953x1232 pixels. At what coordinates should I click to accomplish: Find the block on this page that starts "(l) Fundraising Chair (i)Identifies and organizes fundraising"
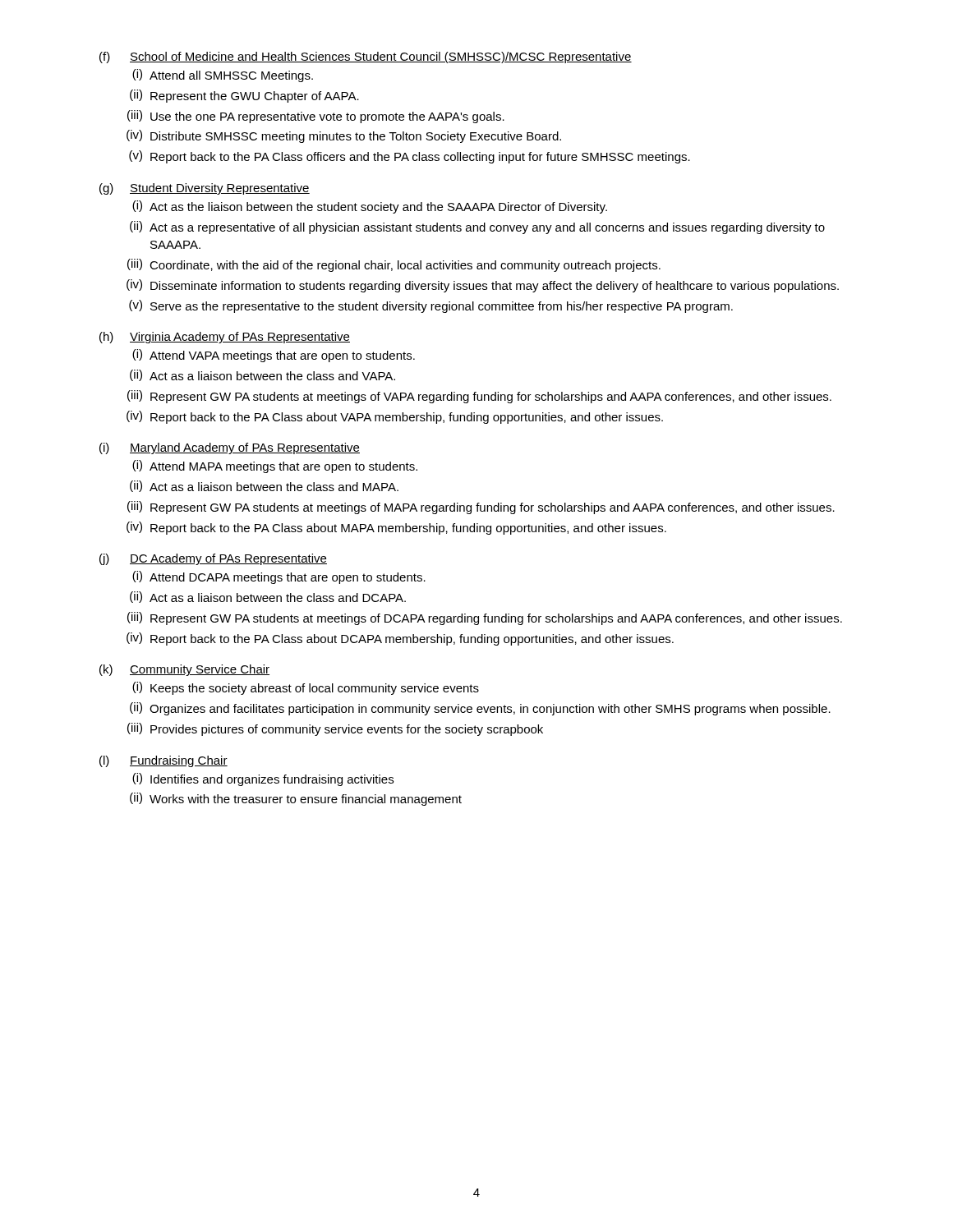pos(163,761)
